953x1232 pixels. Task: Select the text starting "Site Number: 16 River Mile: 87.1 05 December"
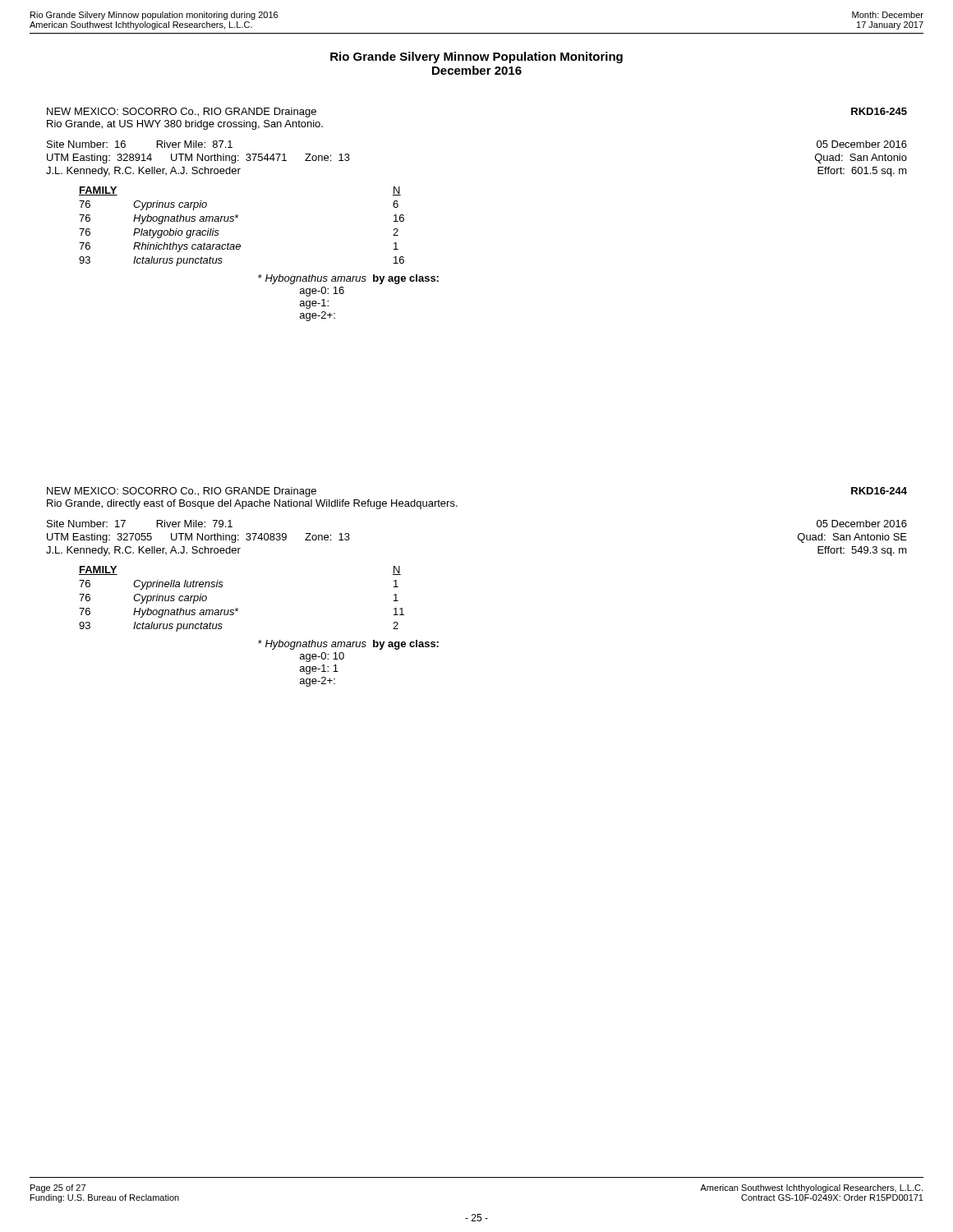point(85,144)
